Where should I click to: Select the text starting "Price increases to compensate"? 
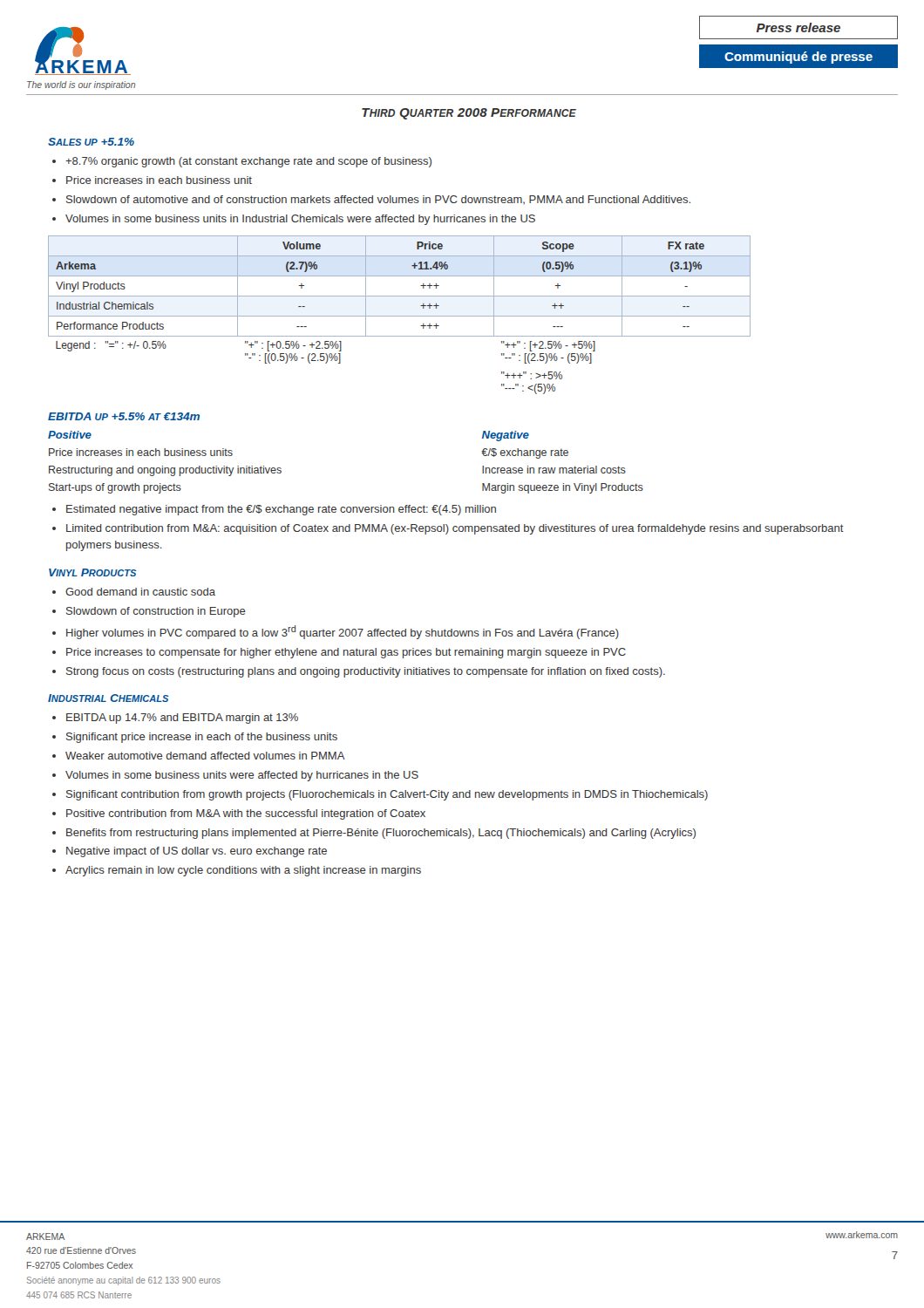point(346,652)
